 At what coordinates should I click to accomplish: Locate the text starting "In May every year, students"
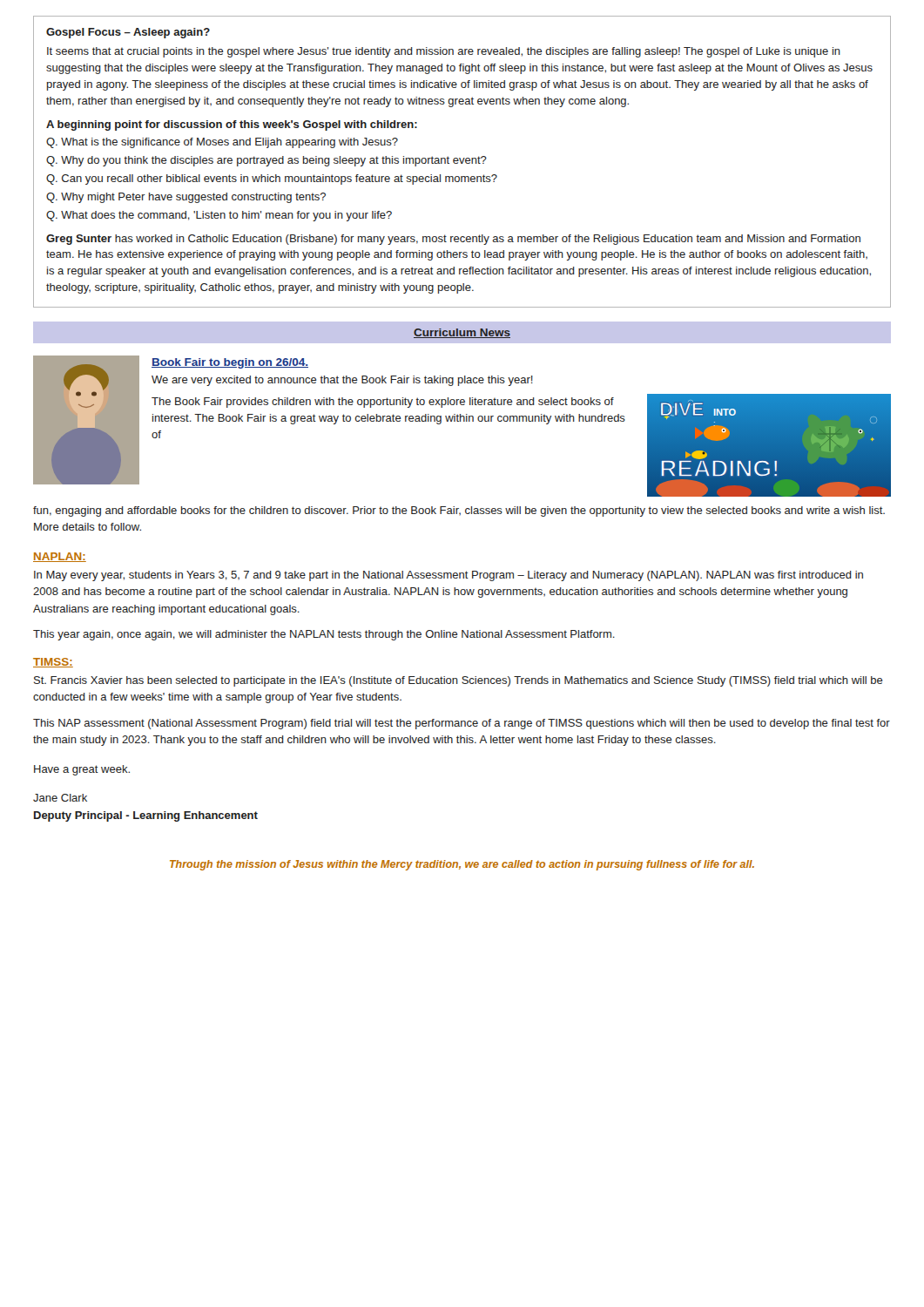pos(448,591)
